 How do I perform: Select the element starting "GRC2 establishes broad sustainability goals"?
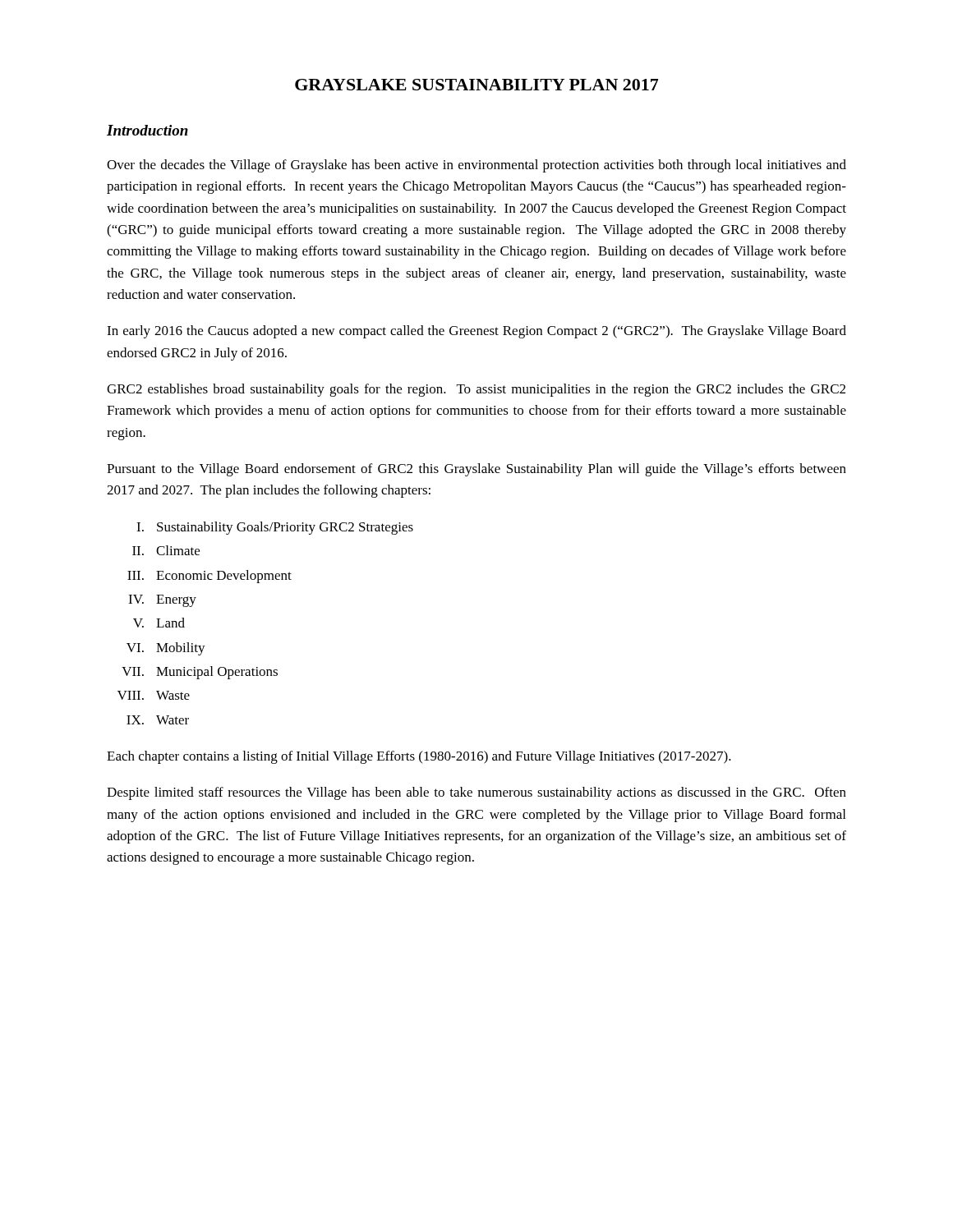click(476, 411)
